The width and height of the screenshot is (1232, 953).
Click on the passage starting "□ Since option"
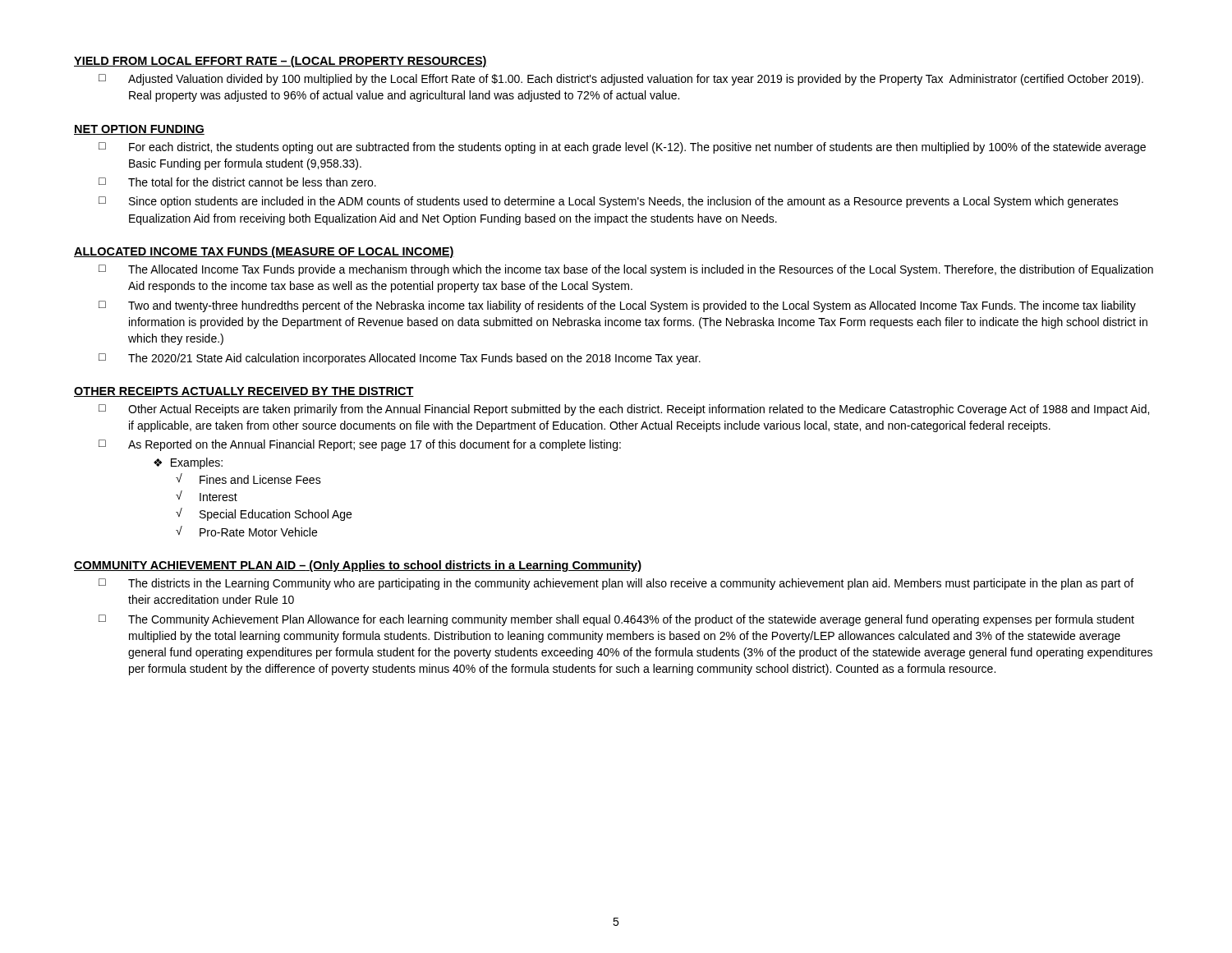click(x=628, y=210)
